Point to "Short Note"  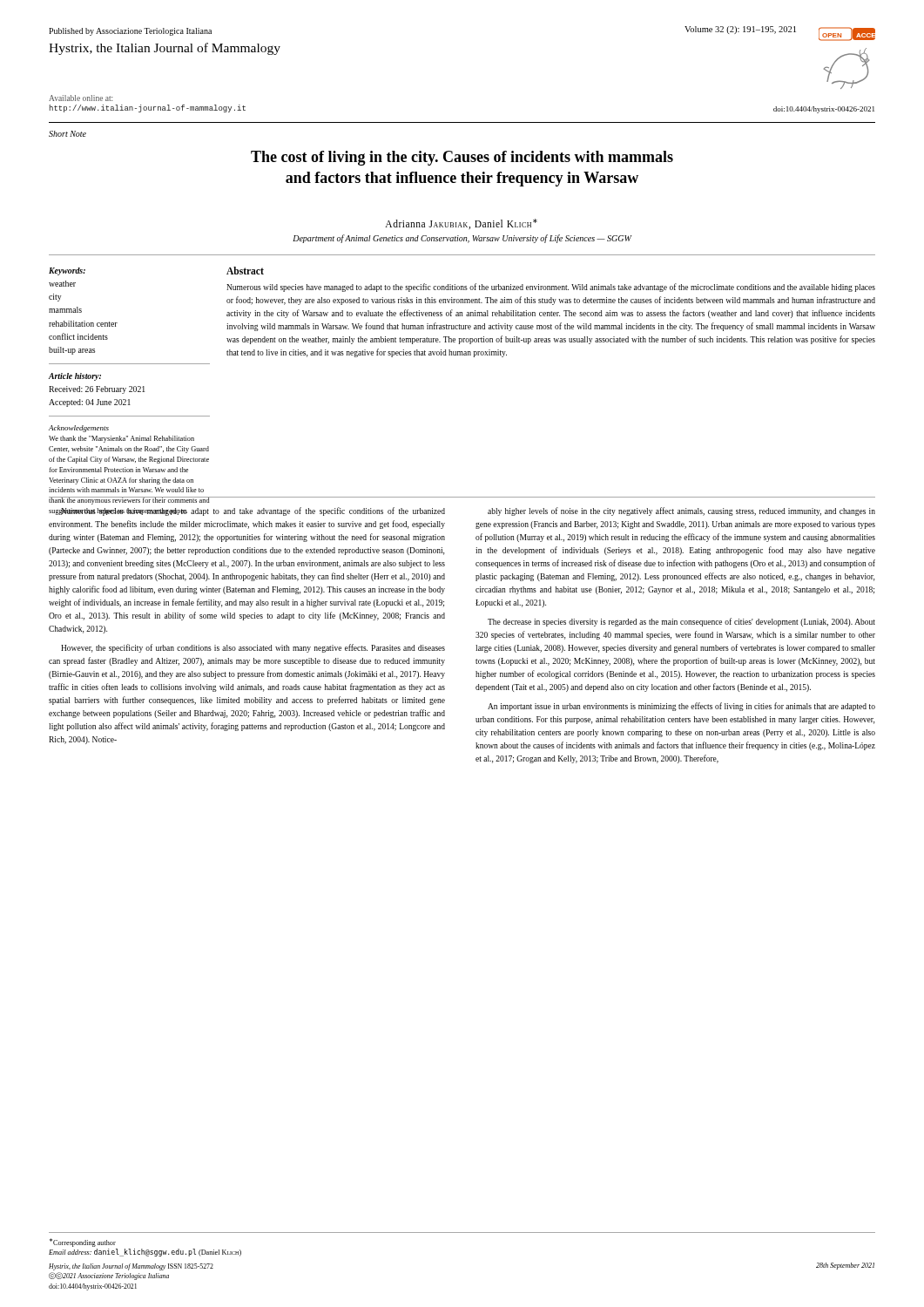[68, 134]
